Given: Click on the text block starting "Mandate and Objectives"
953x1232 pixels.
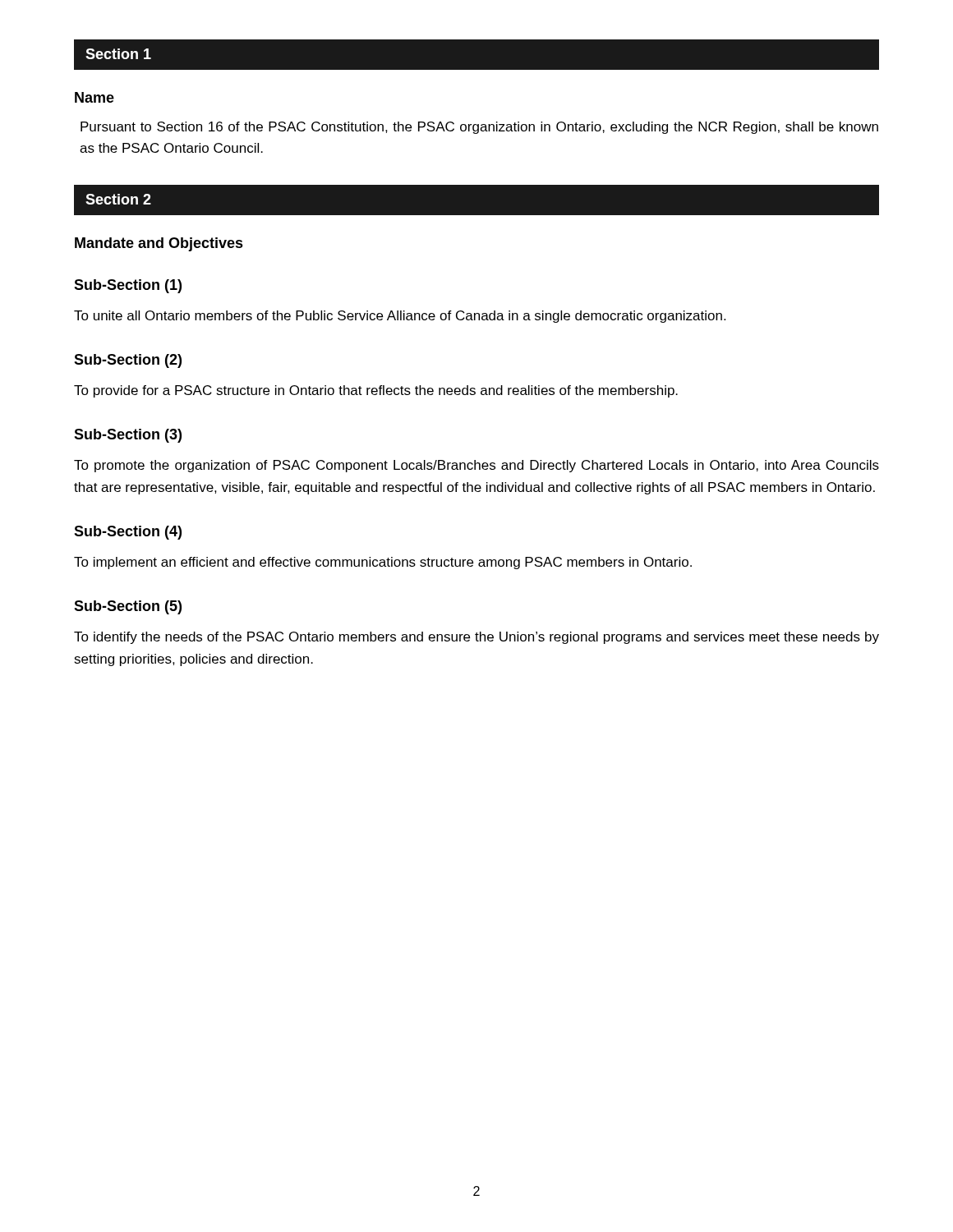Looking at the screenshot, I should click(x=159, y=243).
